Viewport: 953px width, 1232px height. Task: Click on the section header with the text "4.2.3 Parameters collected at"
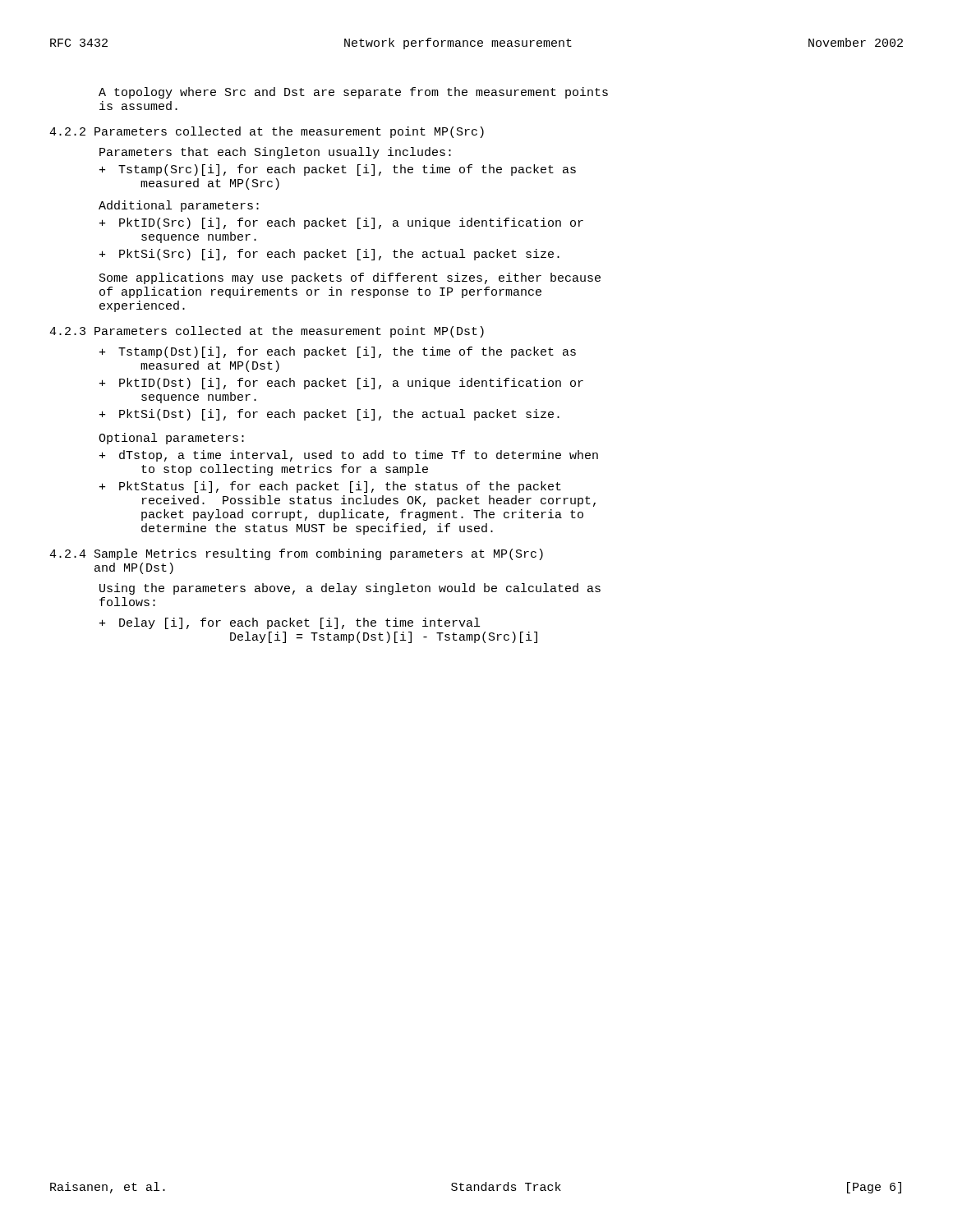pyautogui.click(x=267, y=332)
